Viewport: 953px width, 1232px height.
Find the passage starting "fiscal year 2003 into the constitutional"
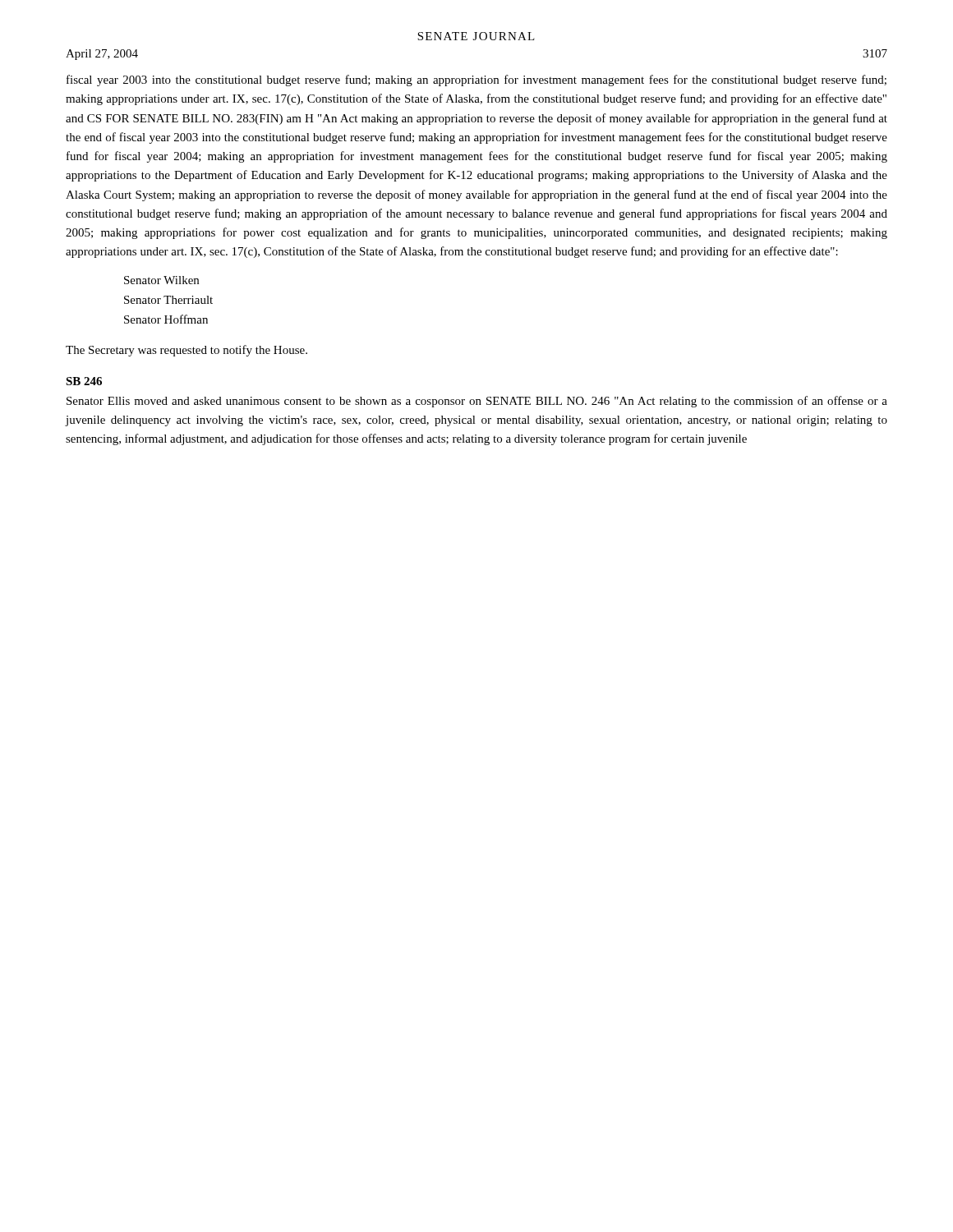tap(476, 166)
